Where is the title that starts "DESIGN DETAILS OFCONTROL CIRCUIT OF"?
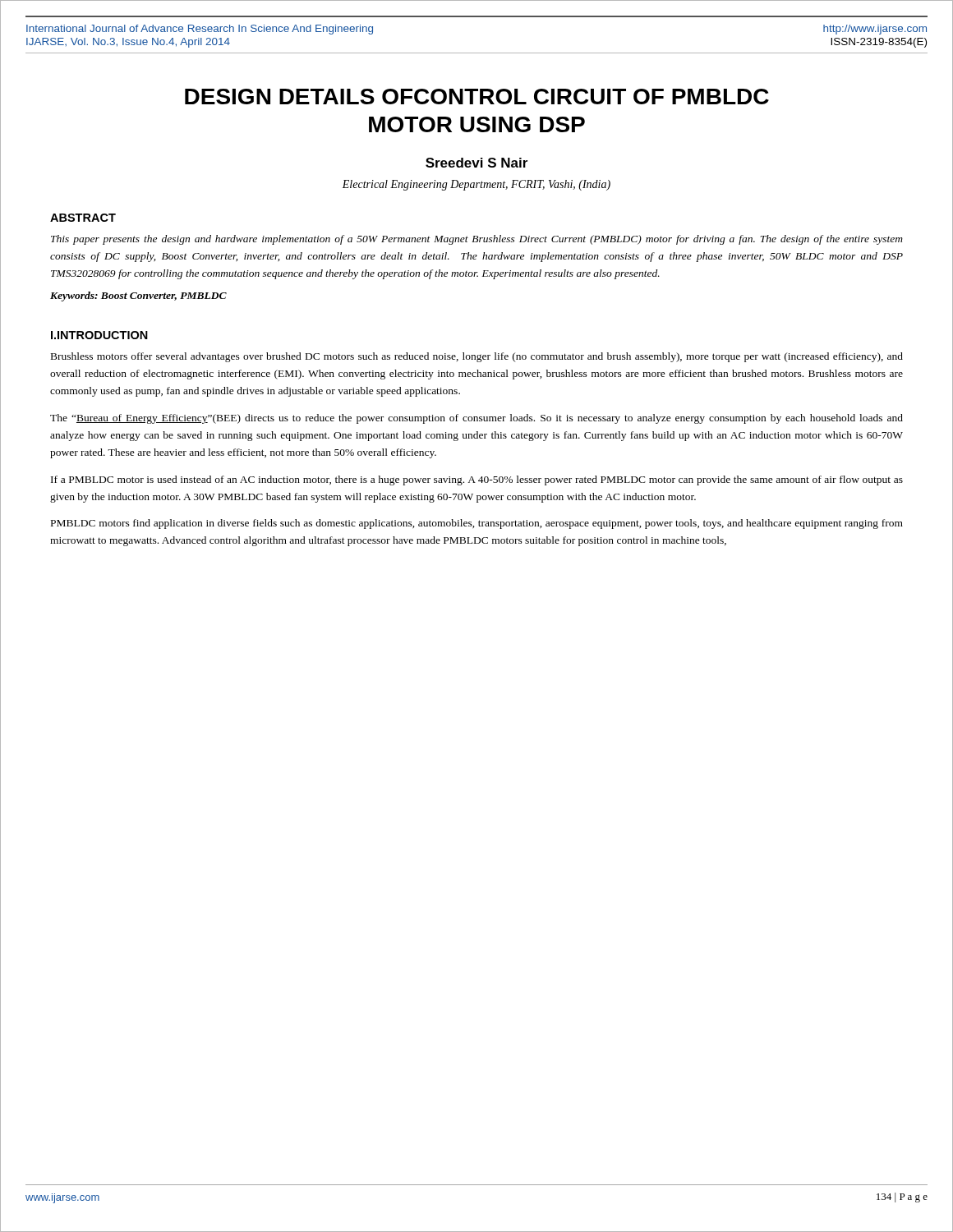 (476, 111)
